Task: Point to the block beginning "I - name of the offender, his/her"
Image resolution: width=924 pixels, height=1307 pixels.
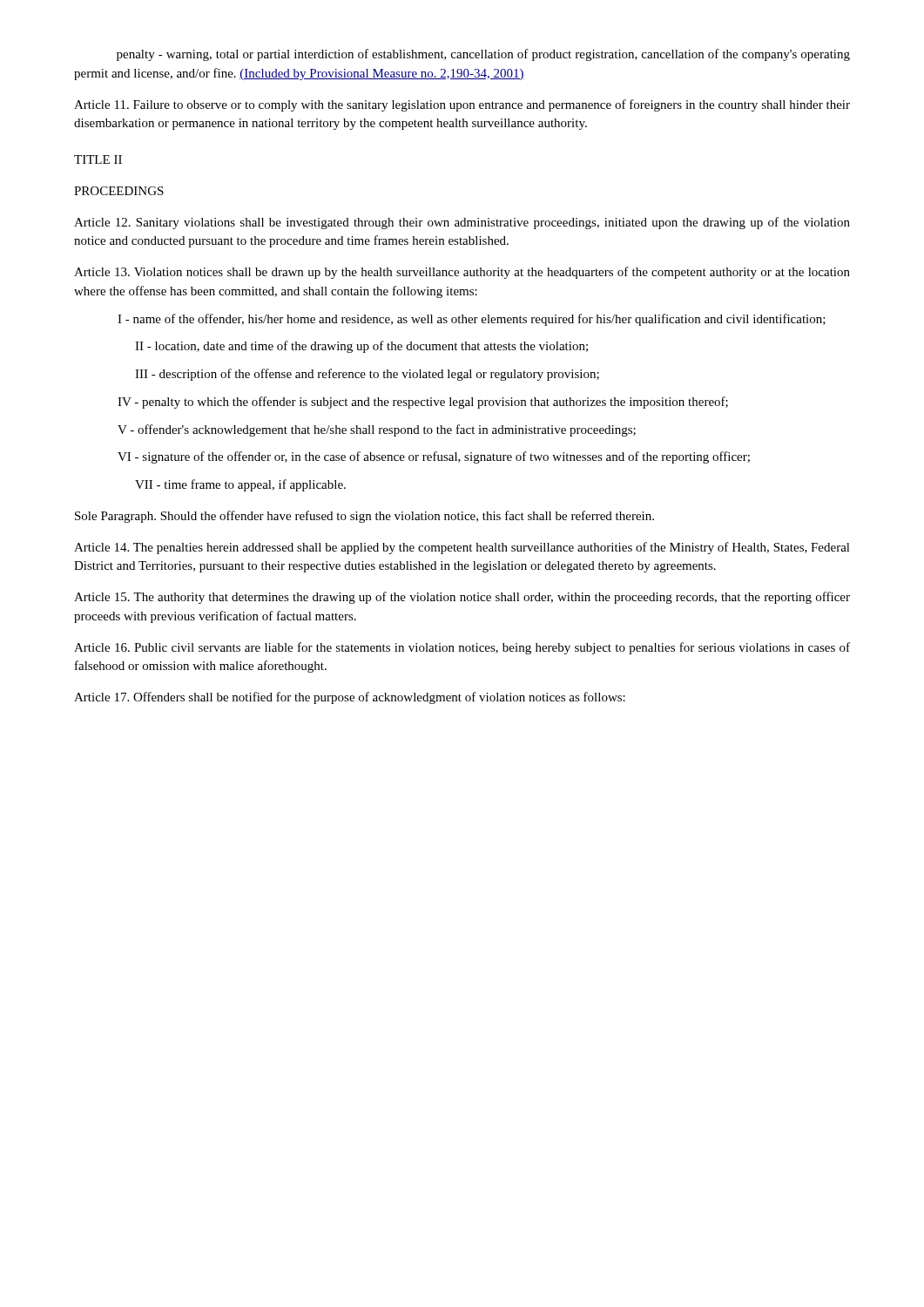Action: coord(472,318)
